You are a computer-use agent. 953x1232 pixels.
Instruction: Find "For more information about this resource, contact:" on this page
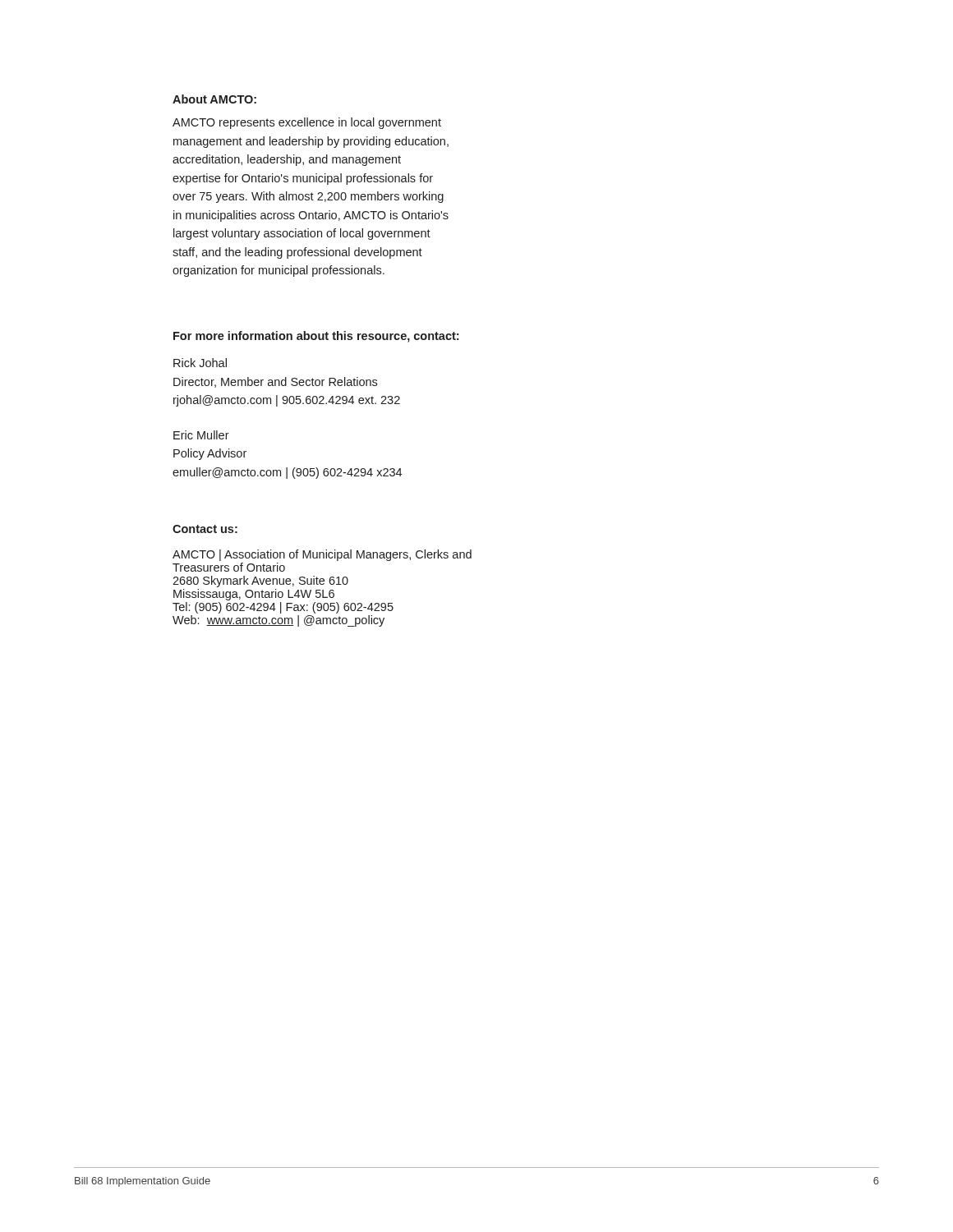386,336
